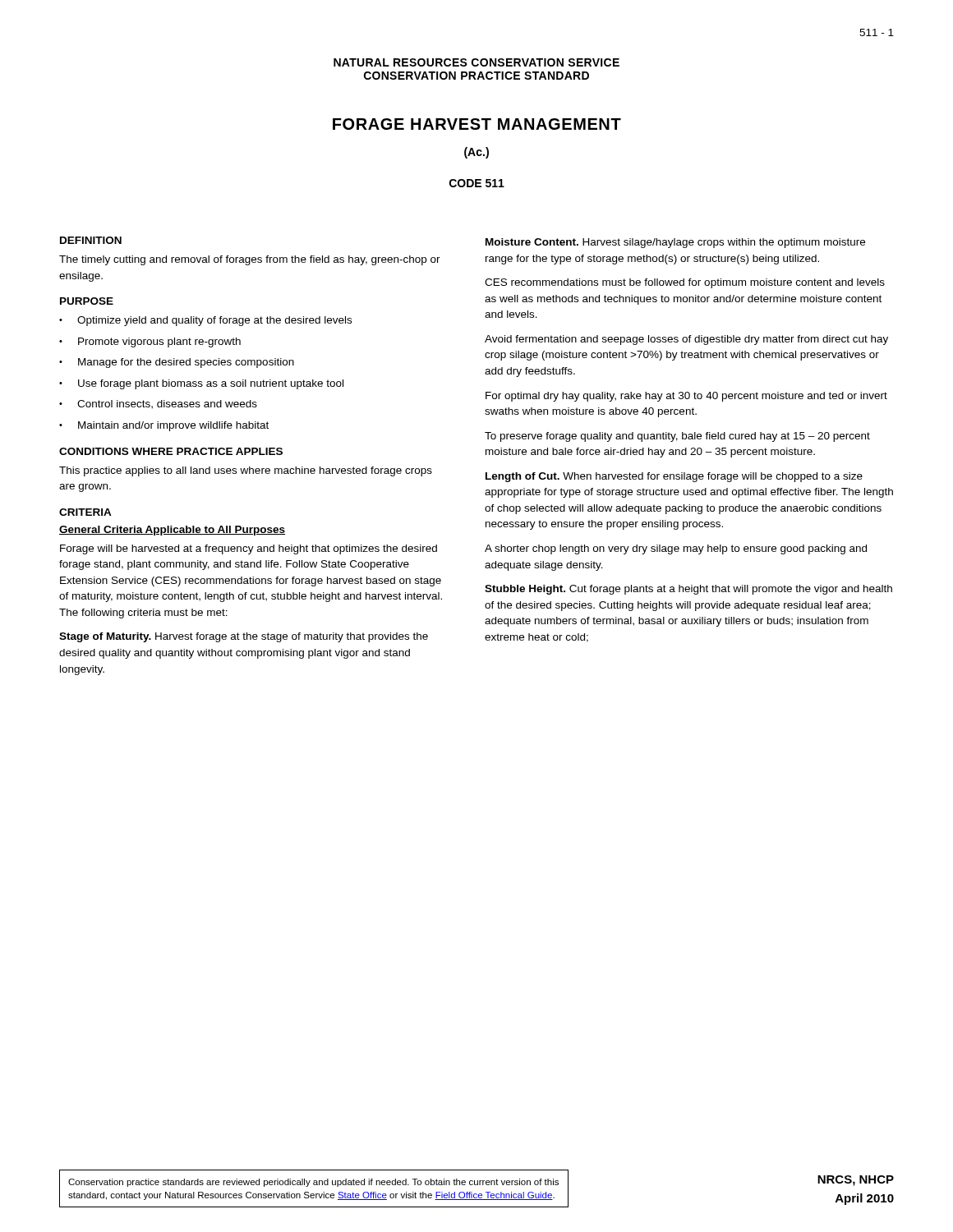Screen dimensions: 1232x953
Task: Locate the text "CONDITIONS WHERE PRACTICE APPLIES"
Action: (171, 451)
